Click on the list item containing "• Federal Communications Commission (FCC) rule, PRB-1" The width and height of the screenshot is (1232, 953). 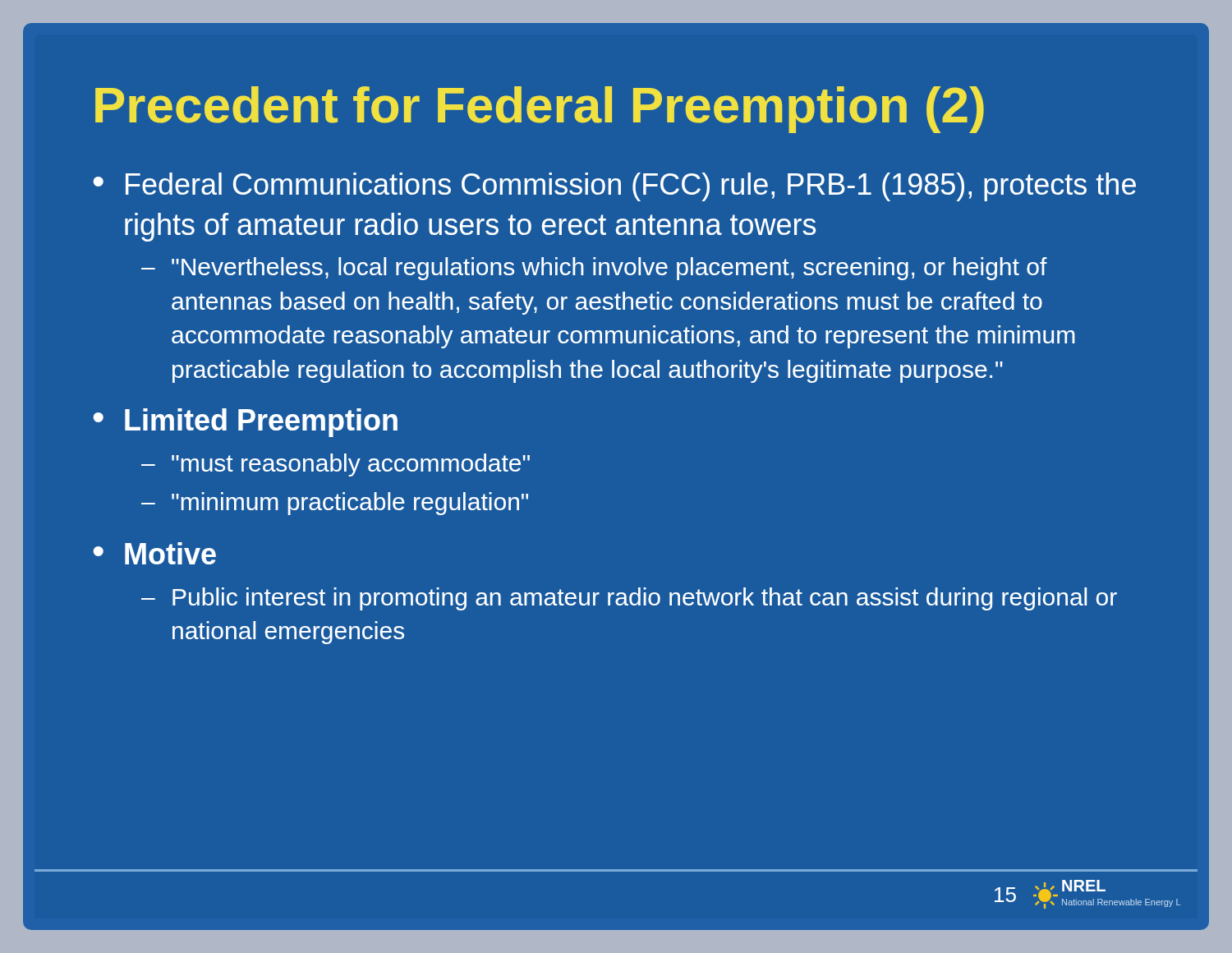click(x=616, y=205)
